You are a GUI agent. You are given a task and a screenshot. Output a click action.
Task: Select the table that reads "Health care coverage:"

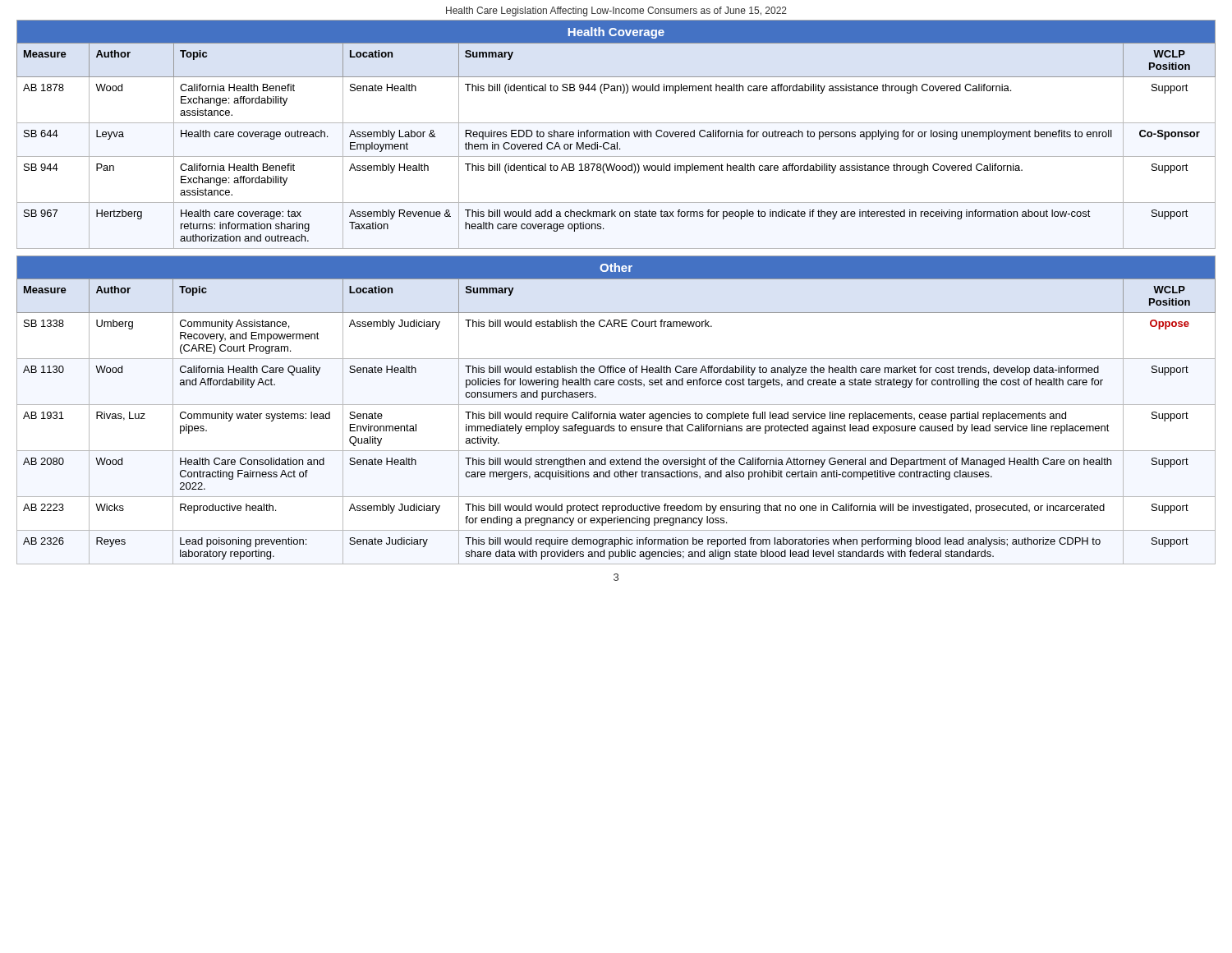point(616,146)
